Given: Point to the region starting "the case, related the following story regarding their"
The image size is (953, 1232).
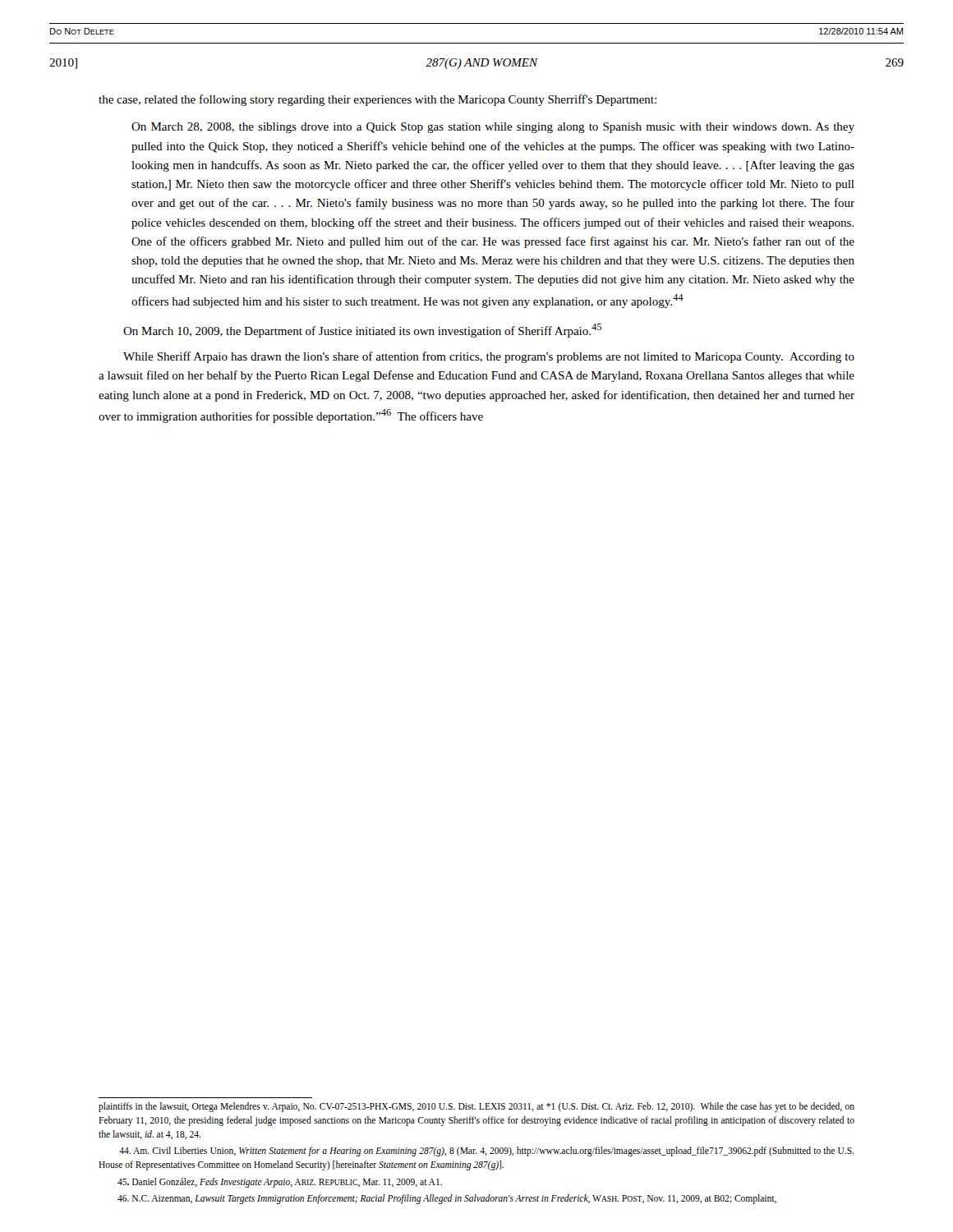Looking at the screenshot, I should tap(476, 100).
